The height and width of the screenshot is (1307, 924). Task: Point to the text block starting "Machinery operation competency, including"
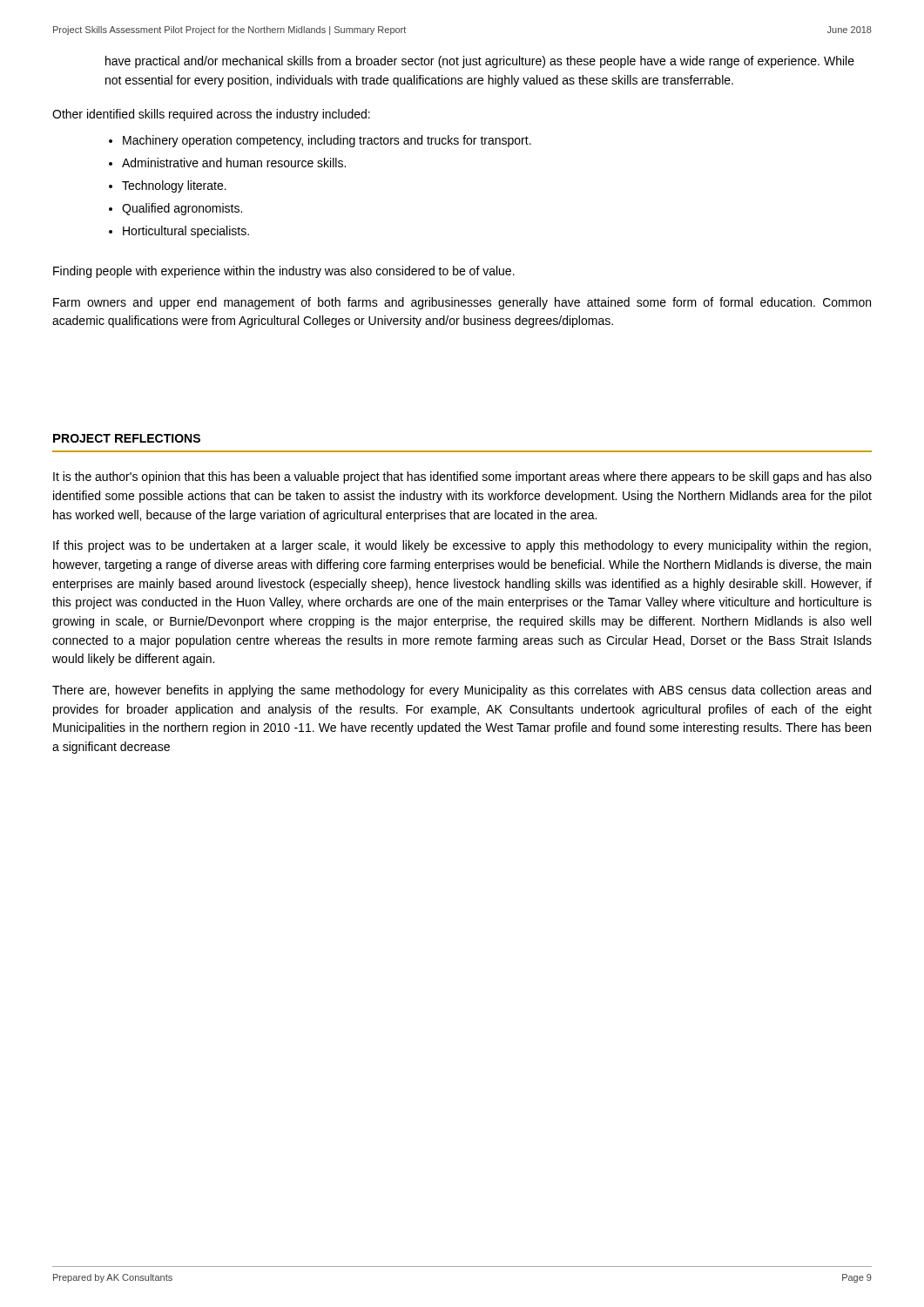327,140
